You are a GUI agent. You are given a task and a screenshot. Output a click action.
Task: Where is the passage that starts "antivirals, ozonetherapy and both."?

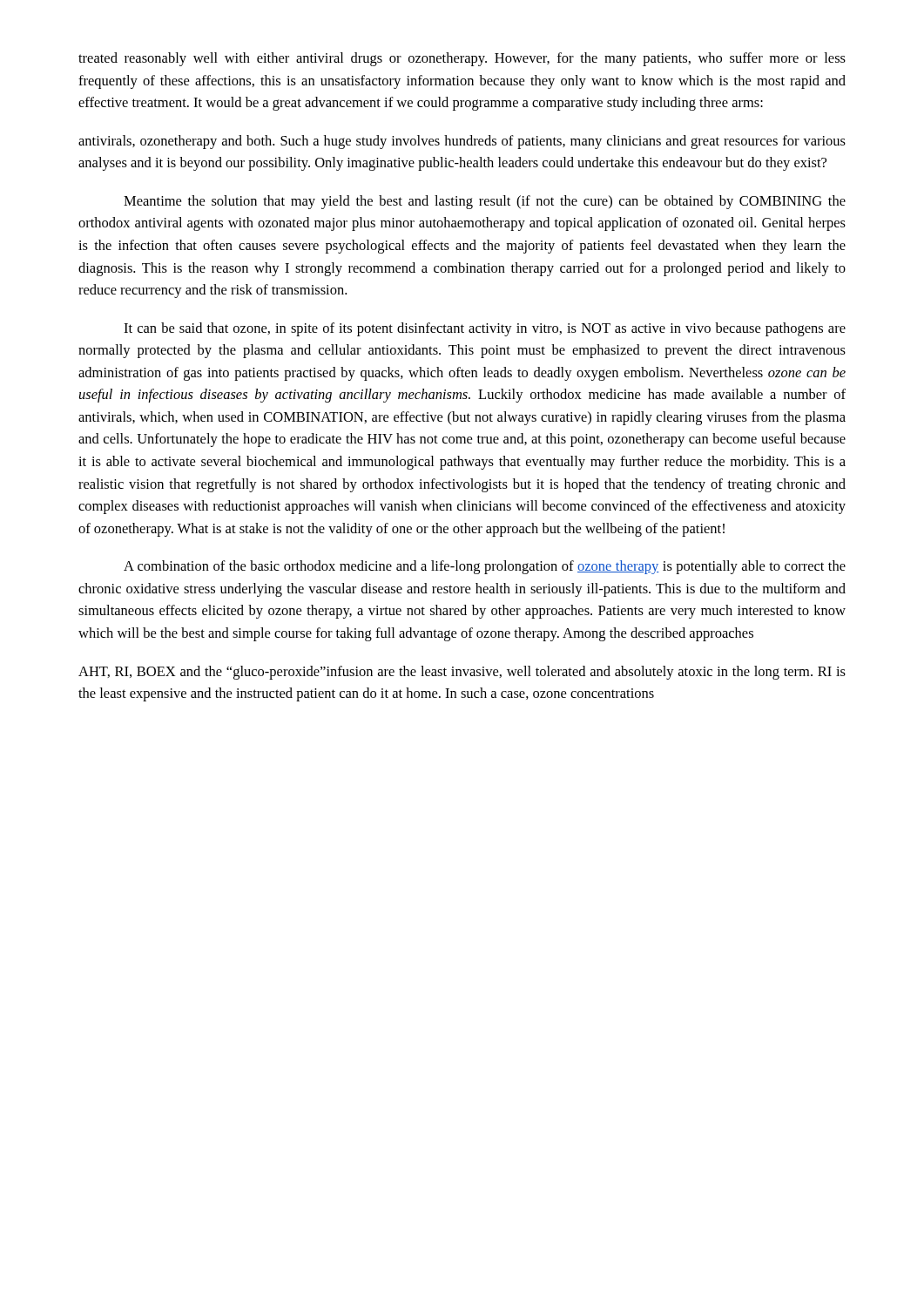tap(462, 152)
